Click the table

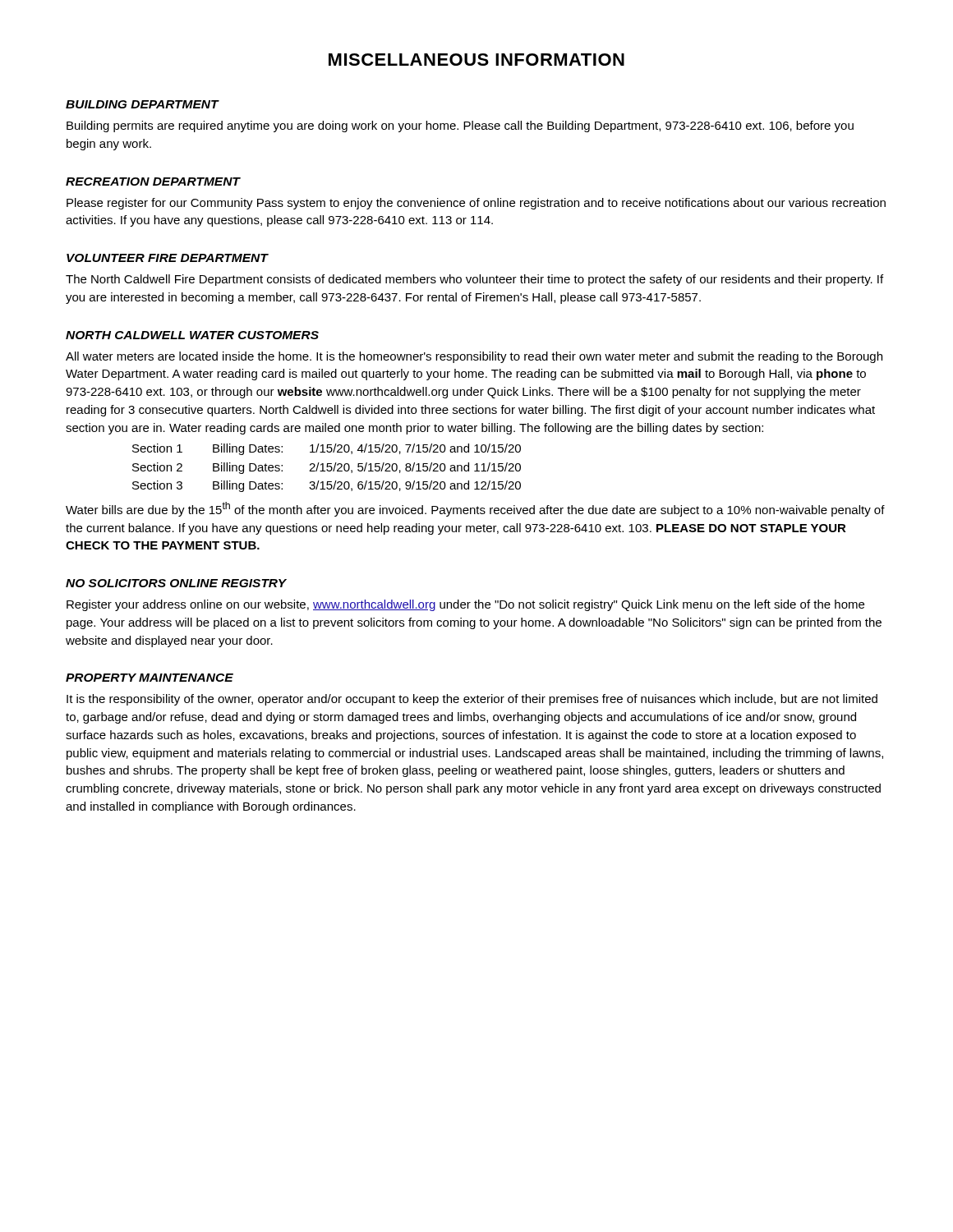click(x=476, y=467)
